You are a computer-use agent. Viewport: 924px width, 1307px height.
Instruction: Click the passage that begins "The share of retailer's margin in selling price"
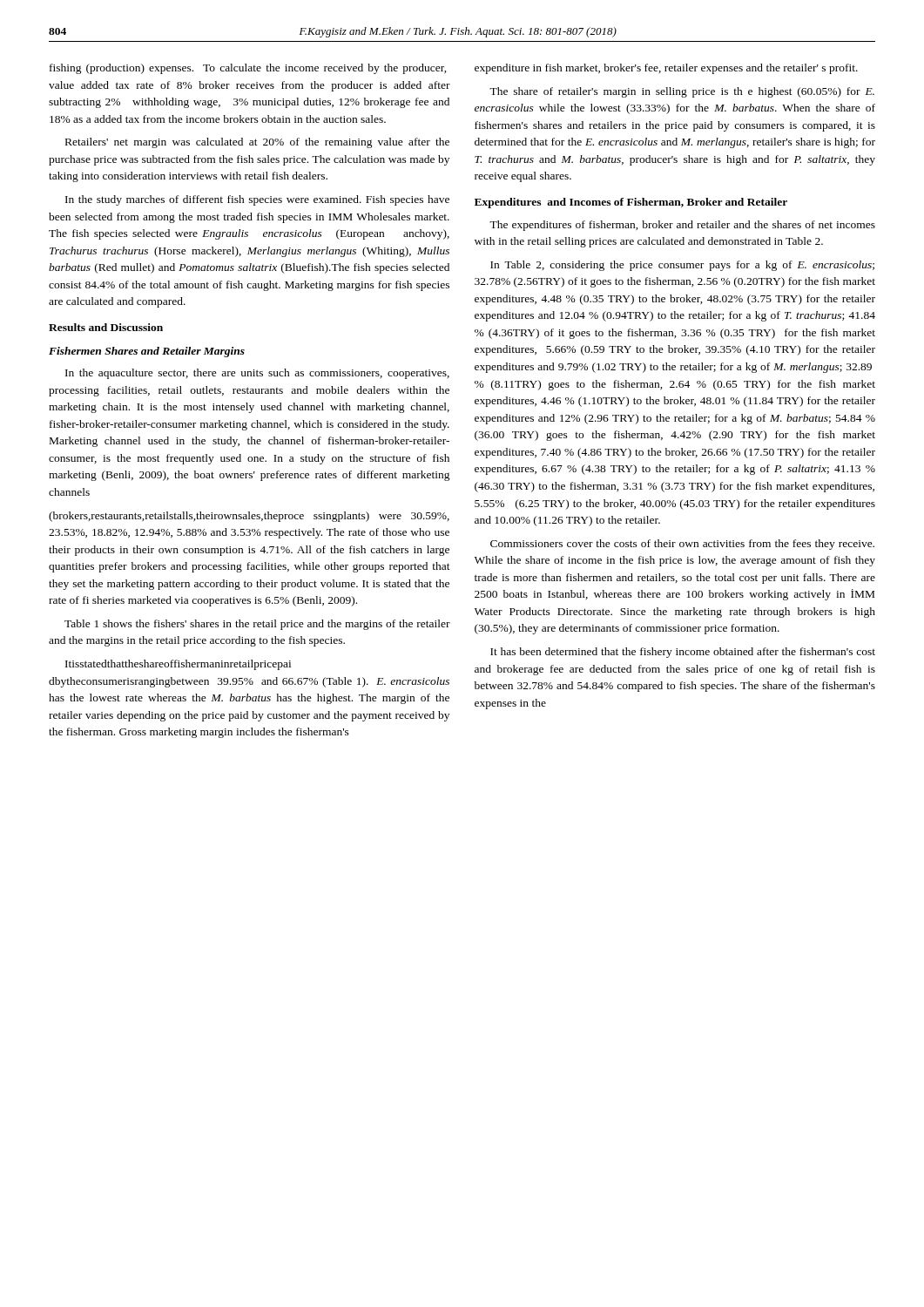(x=675, y=134)
